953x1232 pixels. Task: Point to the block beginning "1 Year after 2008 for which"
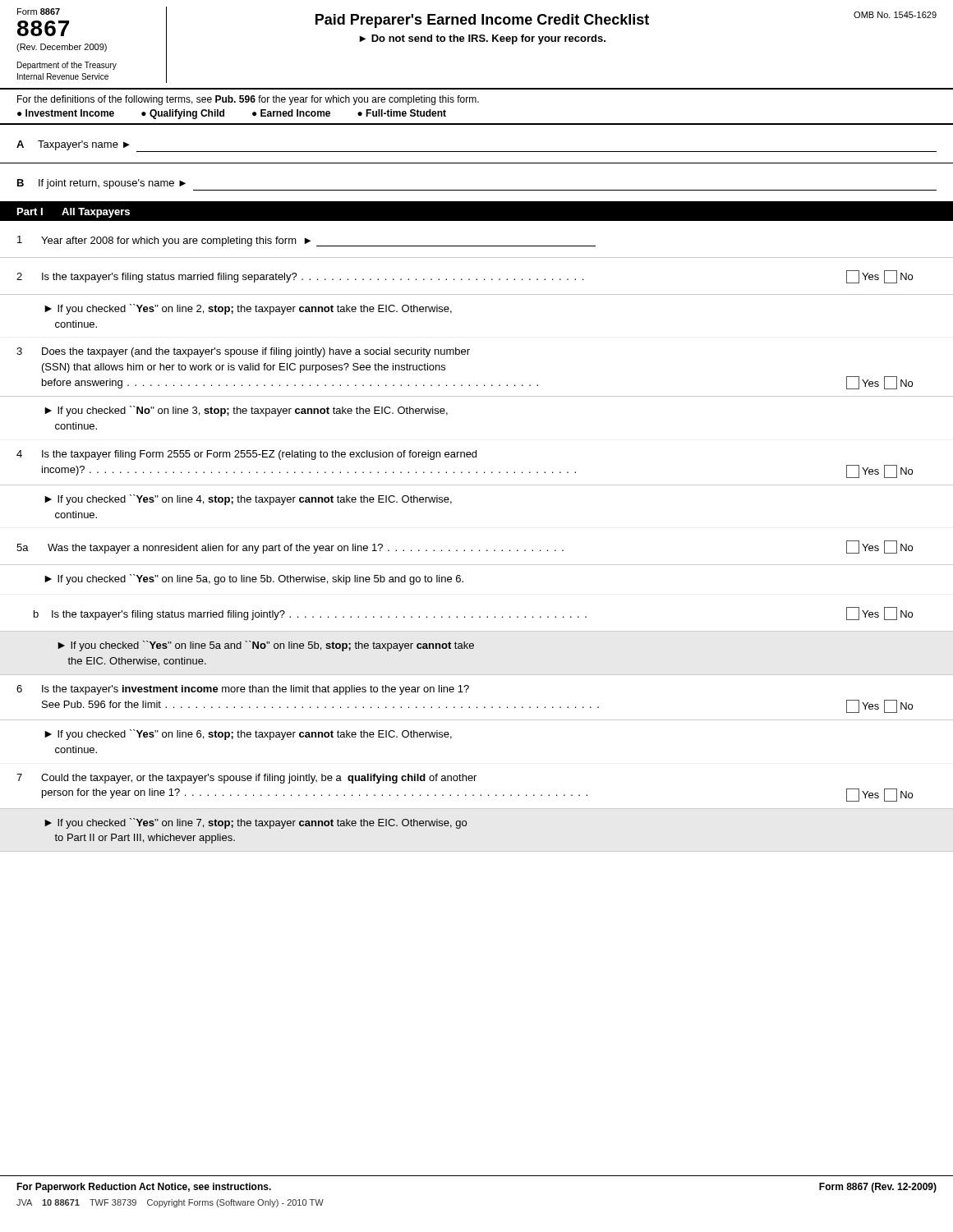point(476,240)
